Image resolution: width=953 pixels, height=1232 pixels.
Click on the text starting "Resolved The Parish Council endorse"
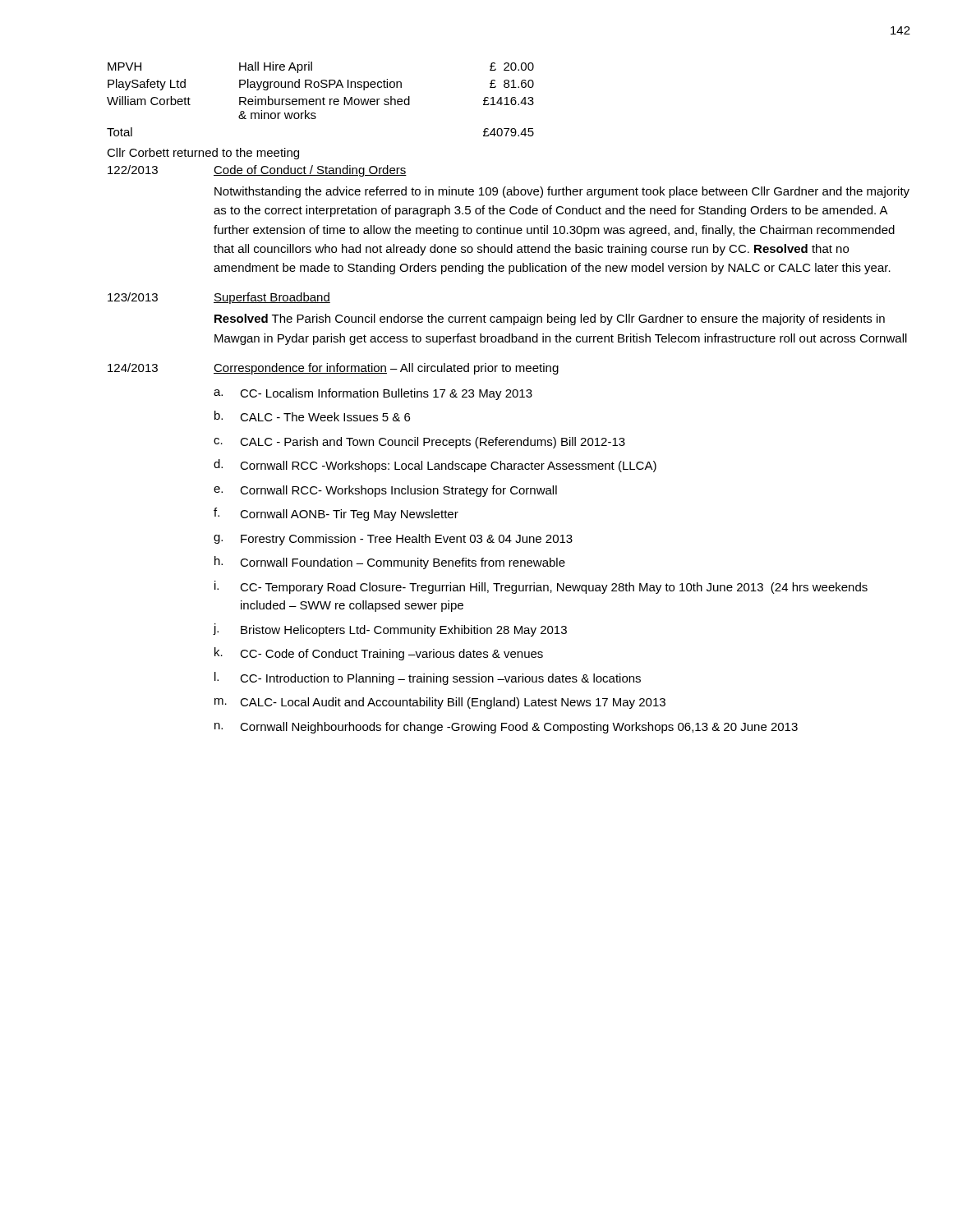(560, 328)
